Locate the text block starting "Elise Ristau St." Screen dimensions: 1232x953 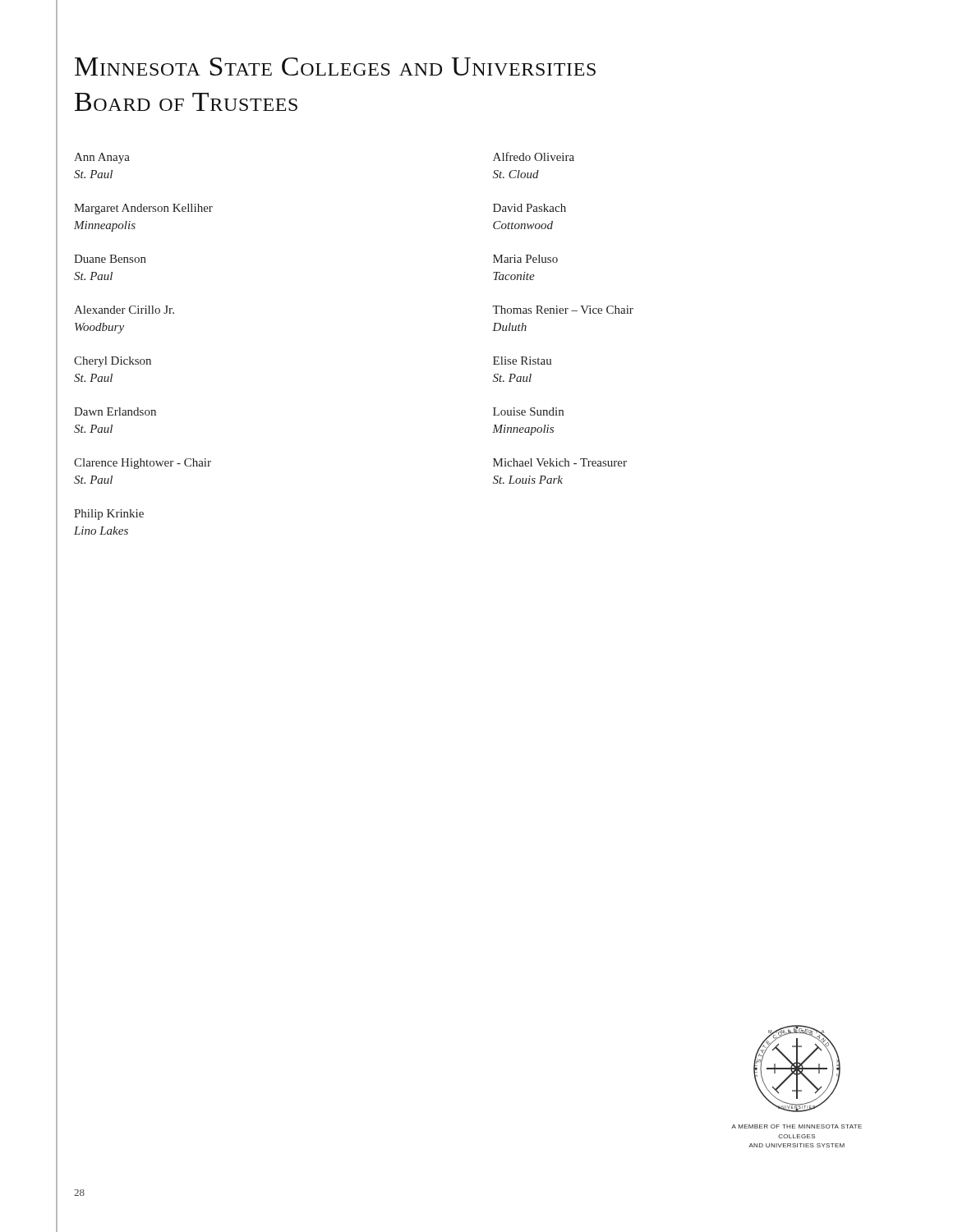click(x=523, y=361)
